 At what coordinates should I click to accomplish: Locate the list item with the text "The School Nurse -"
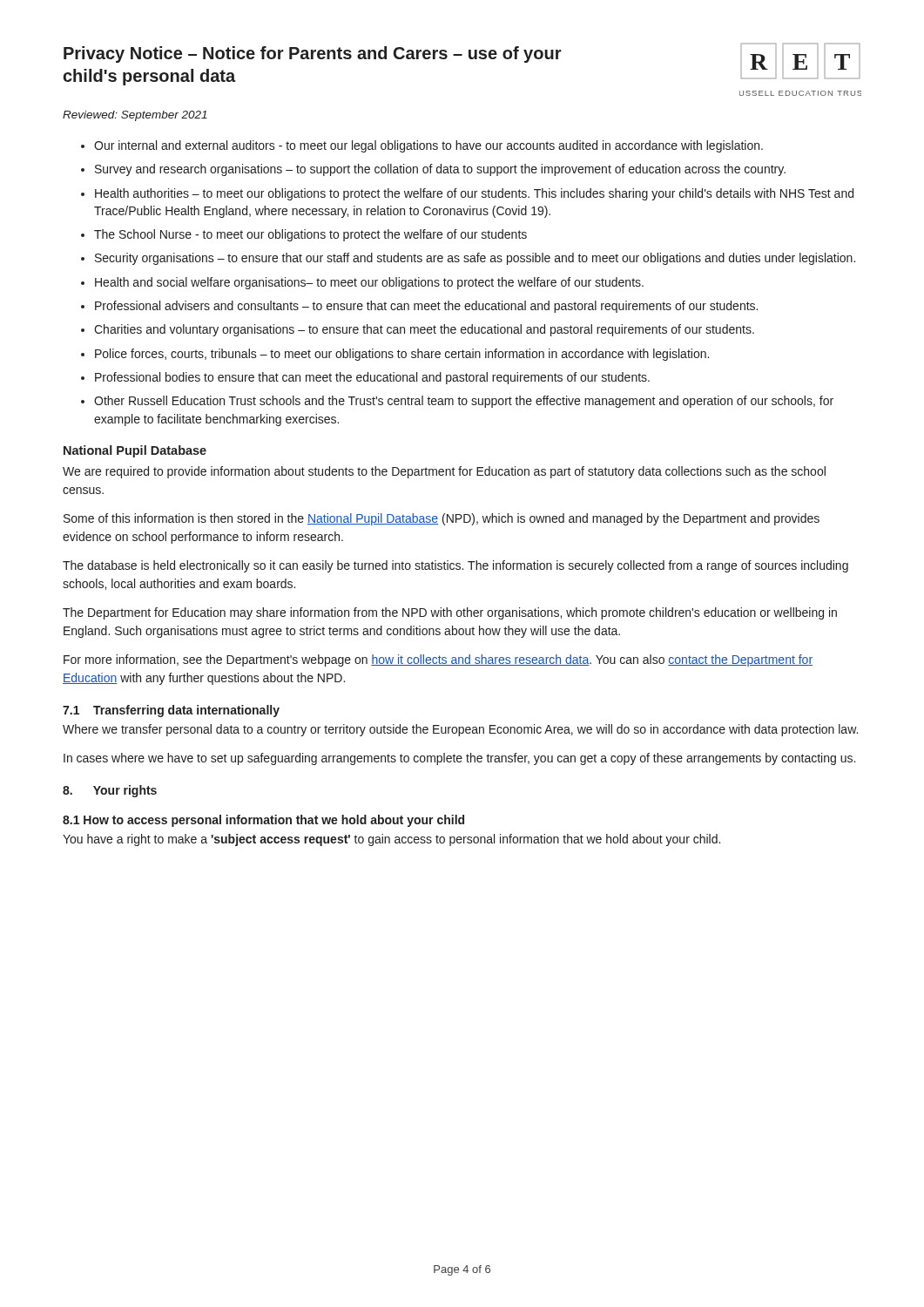[311, 235]
